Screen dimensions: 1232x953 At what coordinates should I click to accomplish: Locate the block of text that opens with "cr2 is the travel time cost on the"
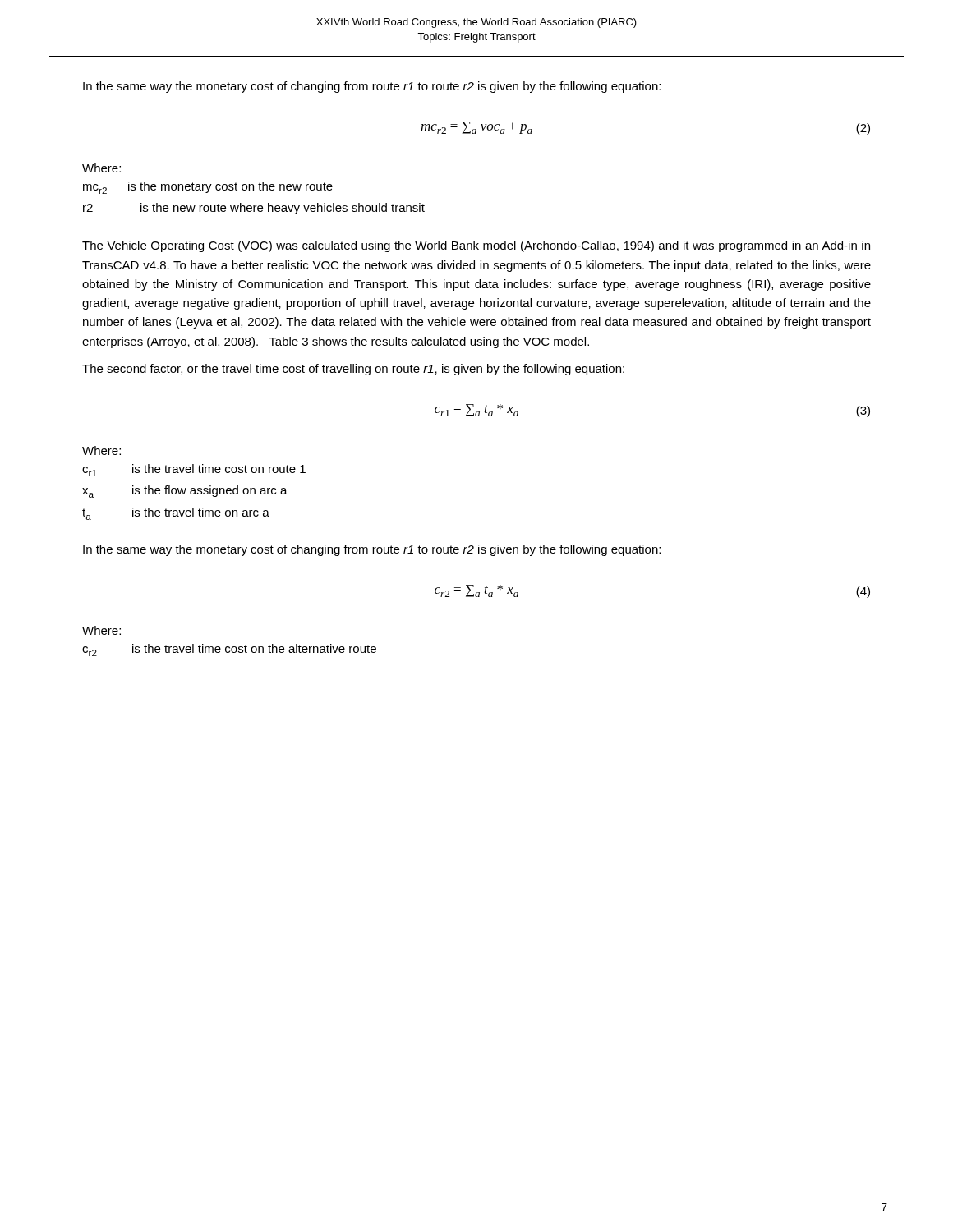(x=229, y=650)
